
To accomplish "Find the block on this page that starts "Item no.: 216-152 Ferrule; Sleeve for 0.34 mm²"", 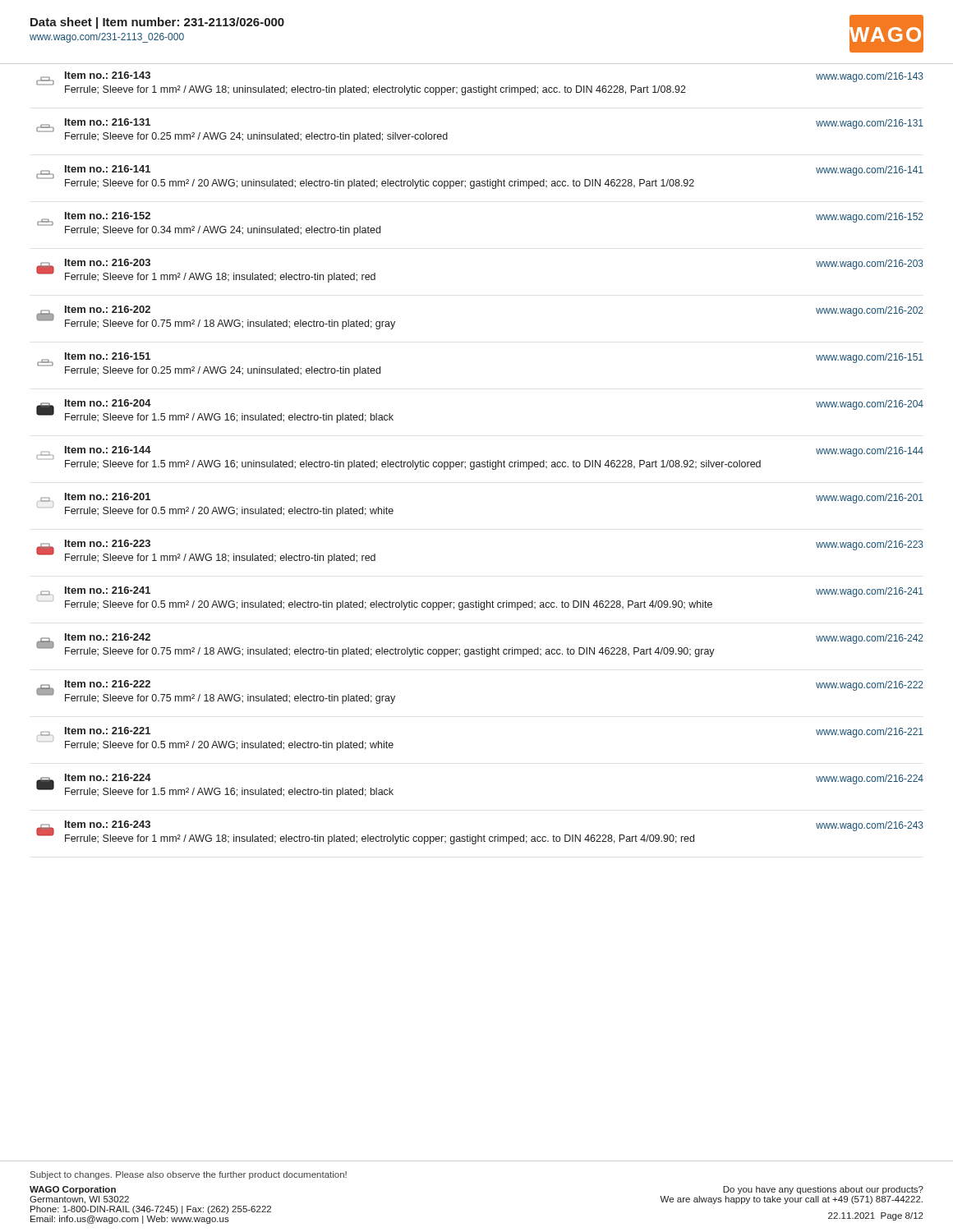I will pyautogui.click(x=131, y=228).
